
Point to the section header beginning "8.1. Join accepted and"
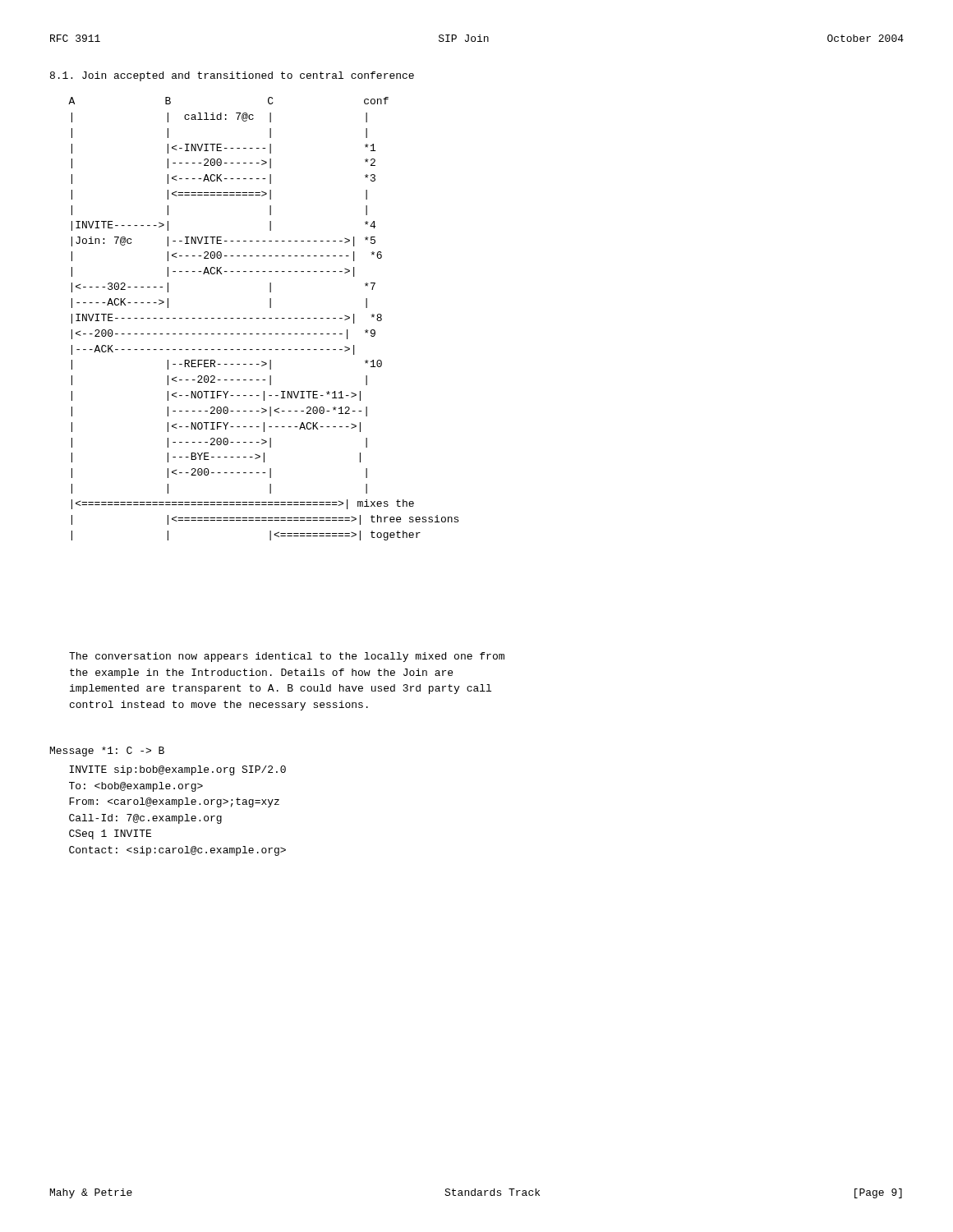pyautogui.click(x=232, y=76)
